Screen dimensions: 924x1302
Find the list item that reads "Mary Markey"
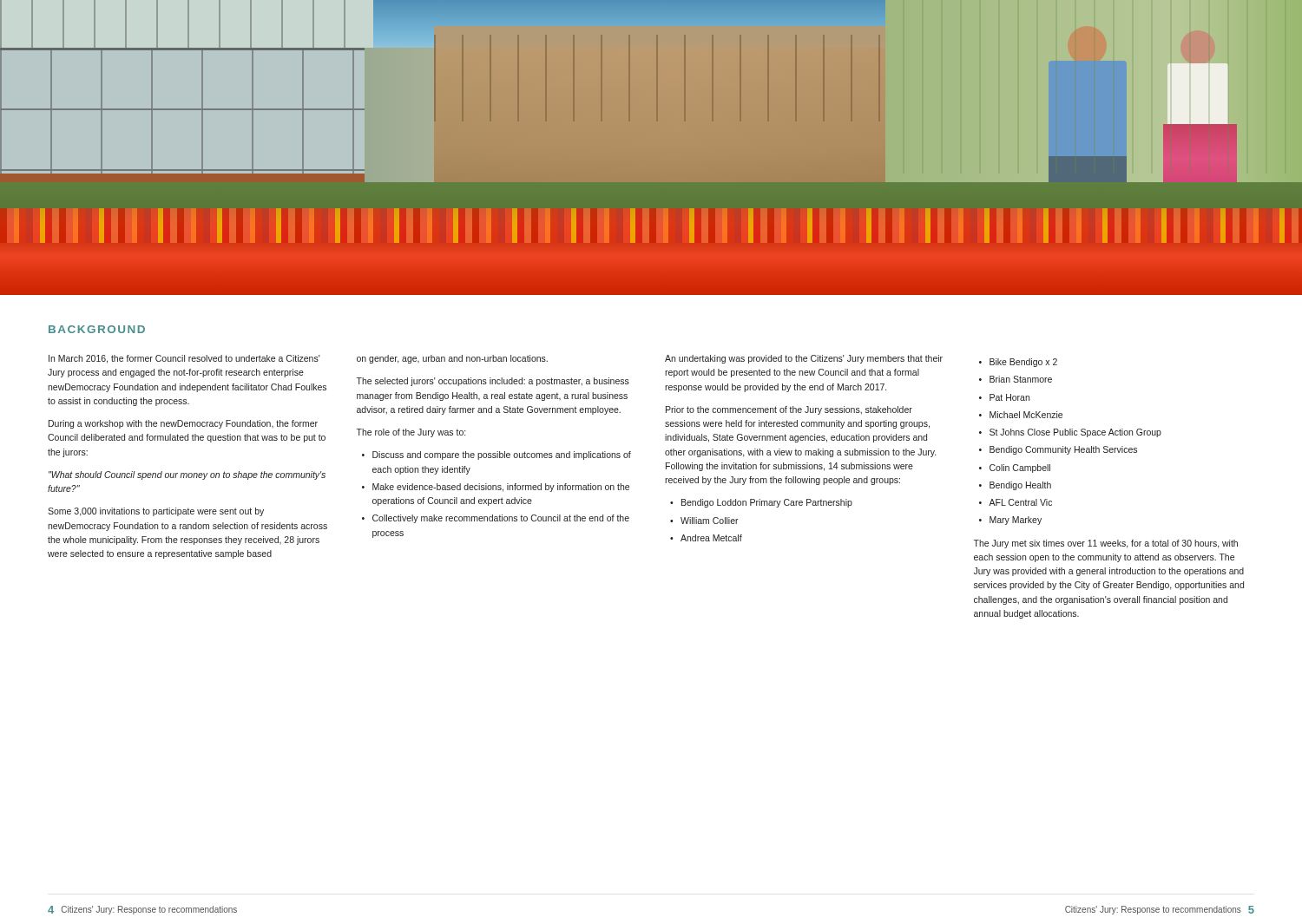[x=1010, y=521]
